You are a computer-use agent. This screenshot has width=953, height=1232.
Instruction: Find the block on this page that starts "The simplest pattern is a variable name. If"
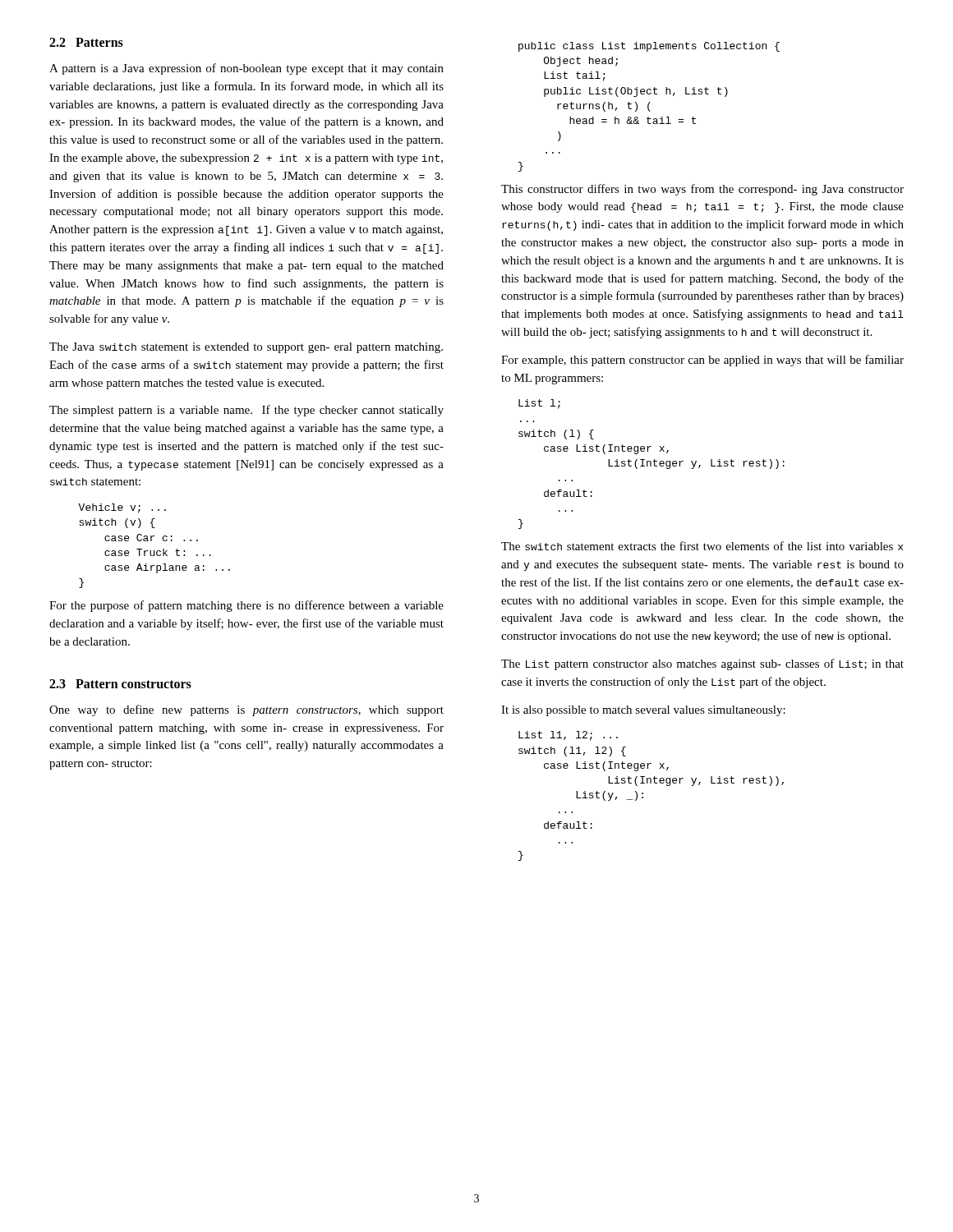[x=246, y=446]
